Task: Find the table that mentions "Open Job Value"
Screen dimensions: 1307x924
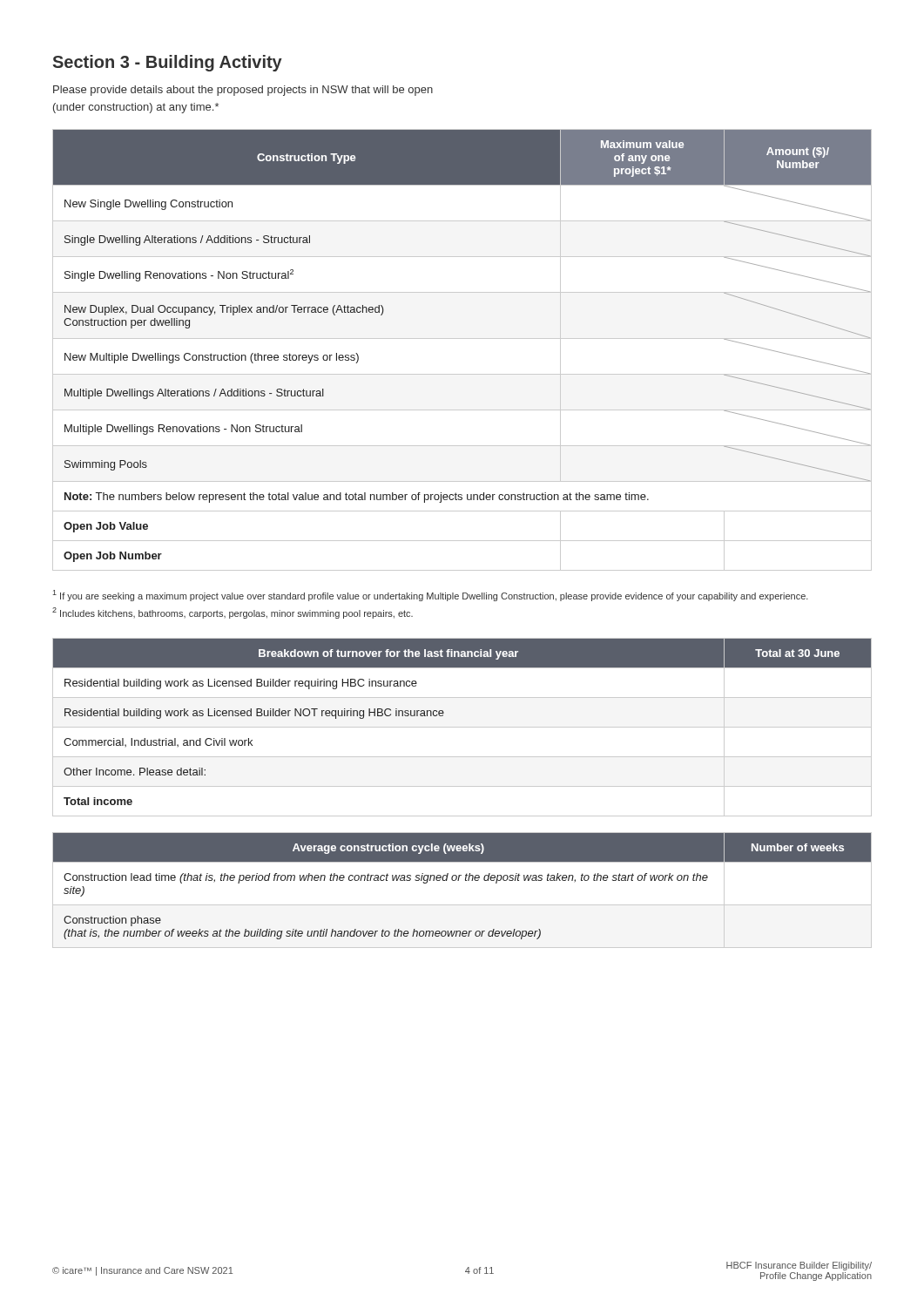Action: (462, 350)
